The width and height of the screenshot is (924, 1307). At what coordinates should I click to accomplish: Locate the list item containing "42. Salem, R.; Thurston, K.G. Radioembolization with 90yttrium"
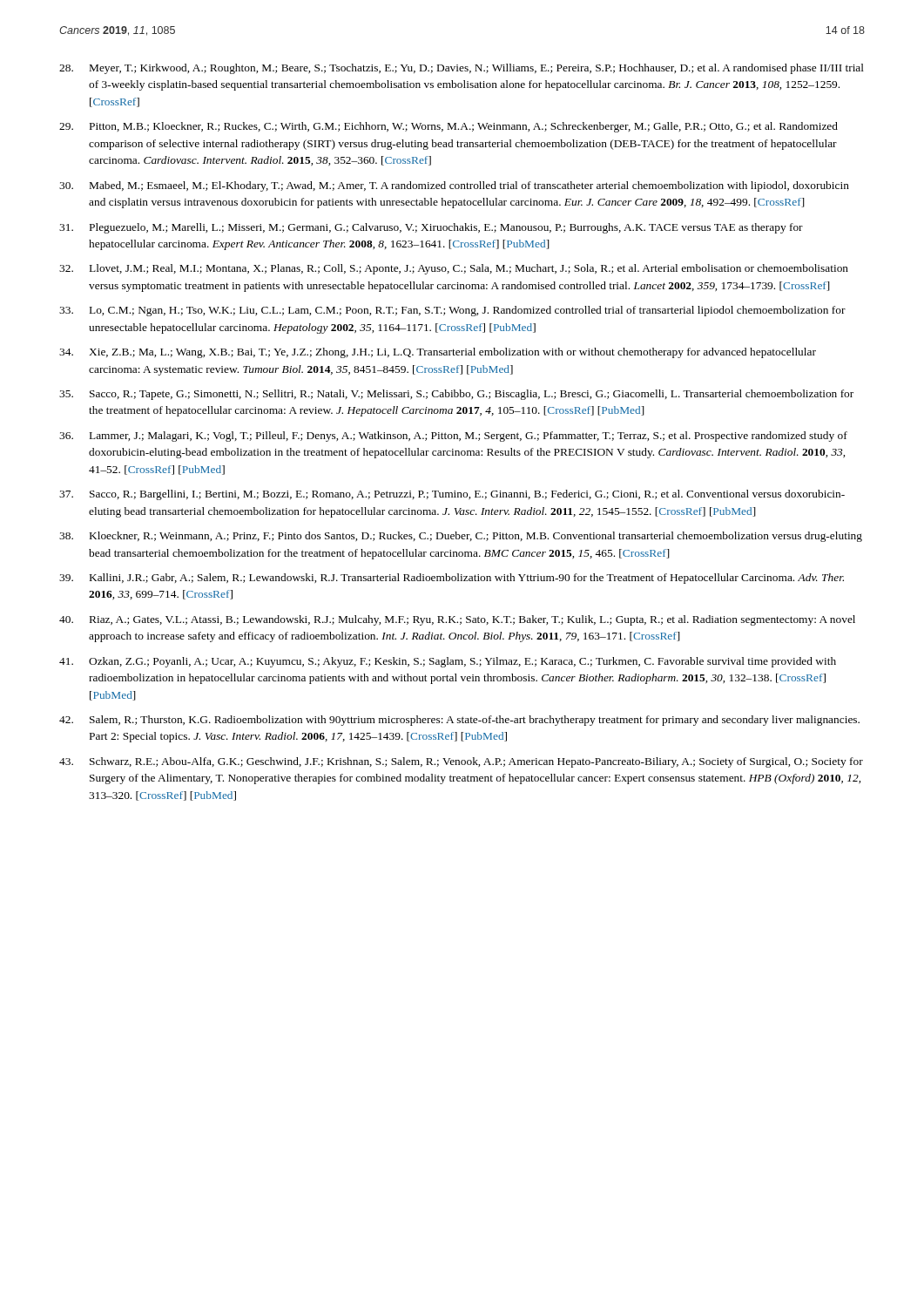tap(462, 728)
